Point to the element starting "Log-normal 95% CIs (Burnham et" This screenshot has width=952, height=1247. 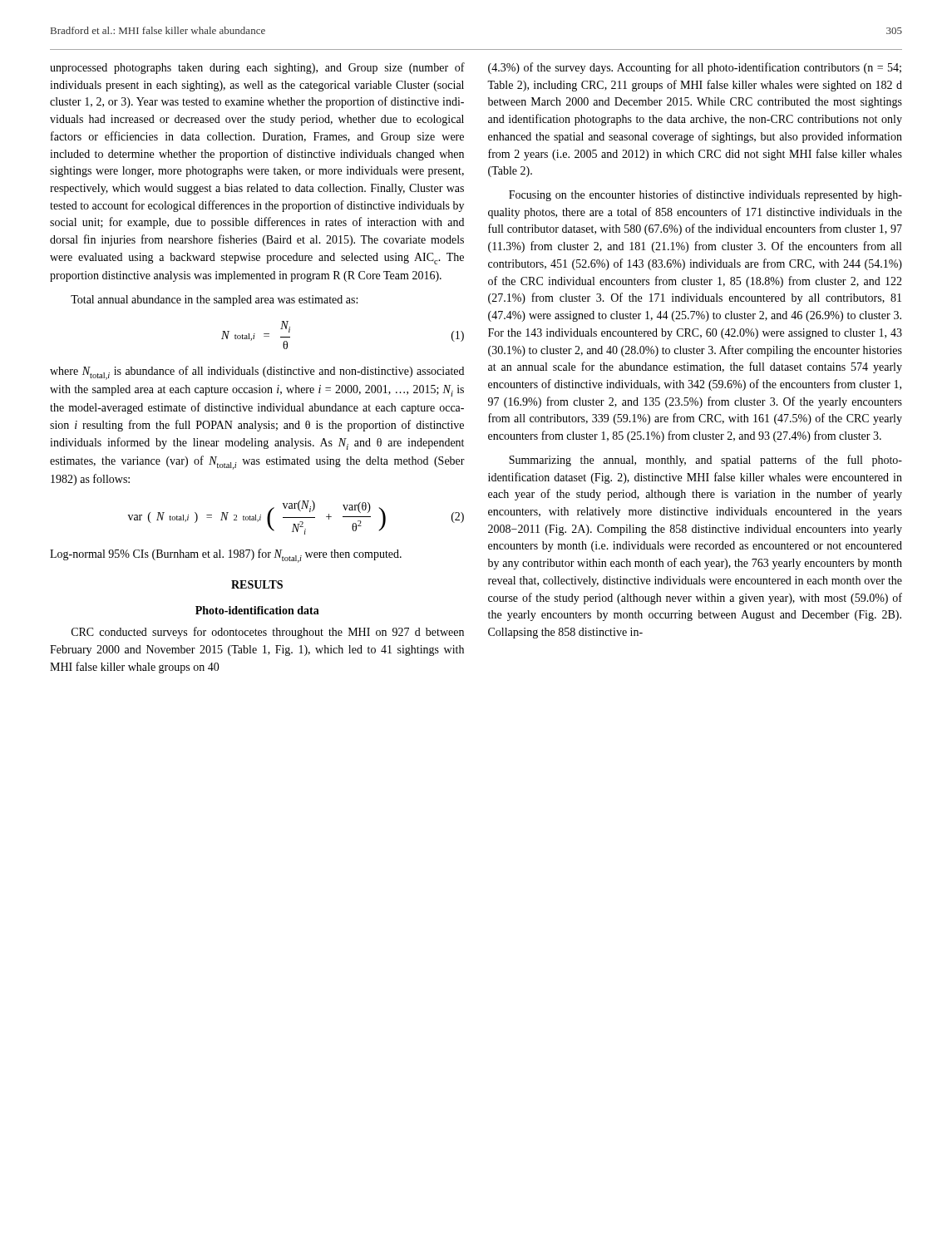[x=257, y=556]
